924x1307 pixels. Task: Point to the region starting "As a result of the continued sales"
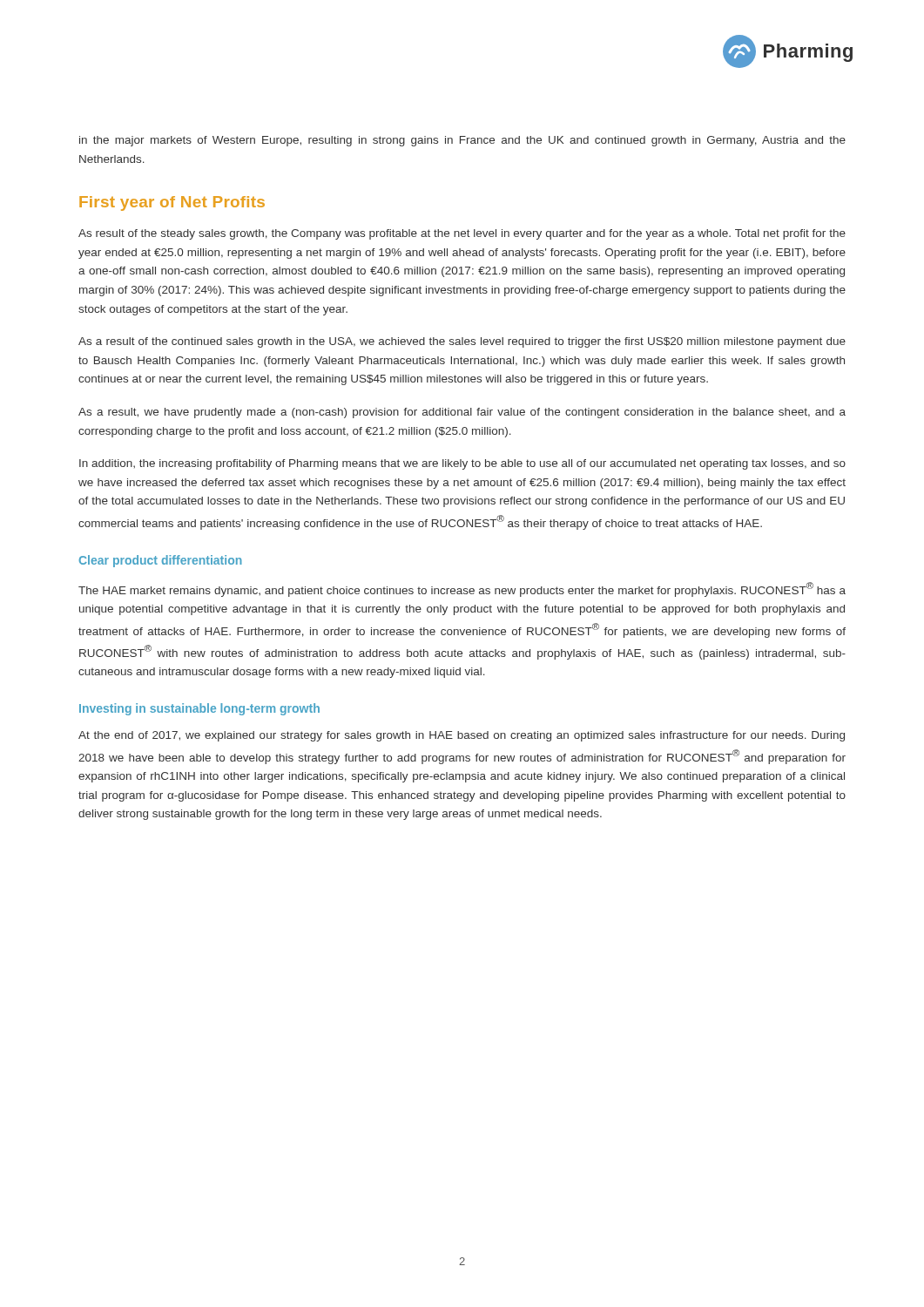point(462,360)
